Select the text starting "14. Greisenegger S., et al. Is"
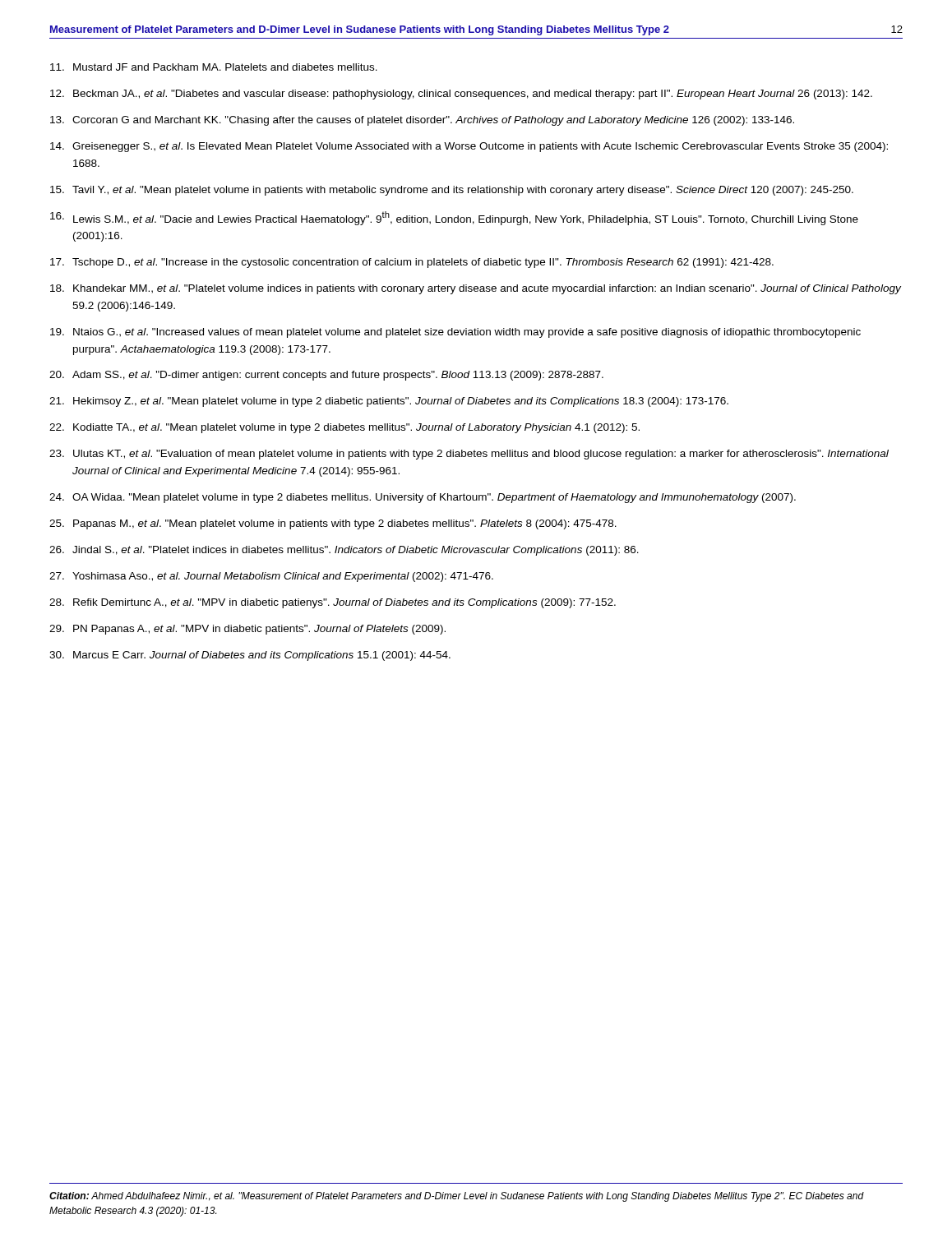 click(x=476, y=155)
